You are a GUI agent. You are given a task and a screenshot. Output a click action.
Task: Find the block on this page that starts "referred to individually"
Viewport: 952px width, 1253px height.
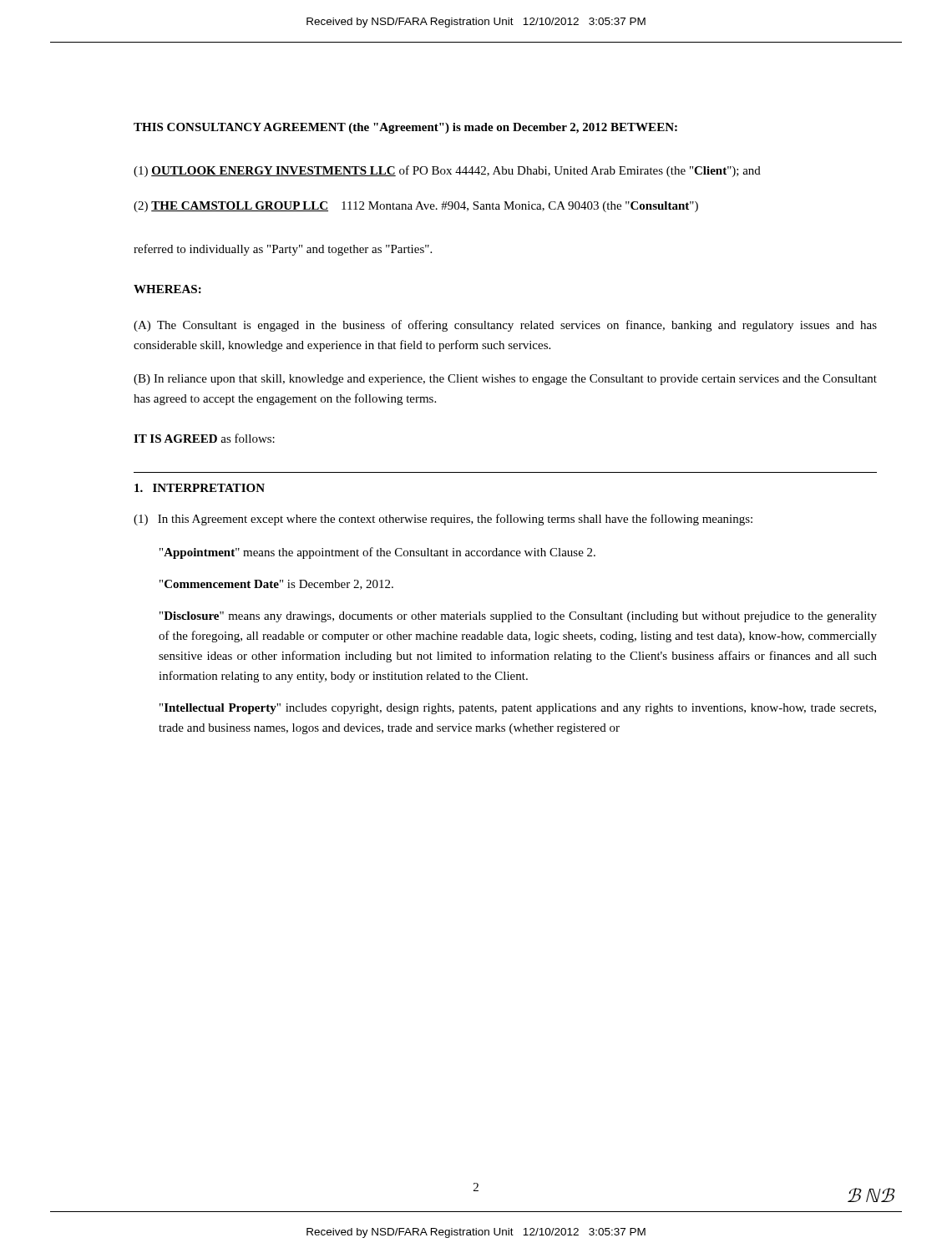coord(283,249)
